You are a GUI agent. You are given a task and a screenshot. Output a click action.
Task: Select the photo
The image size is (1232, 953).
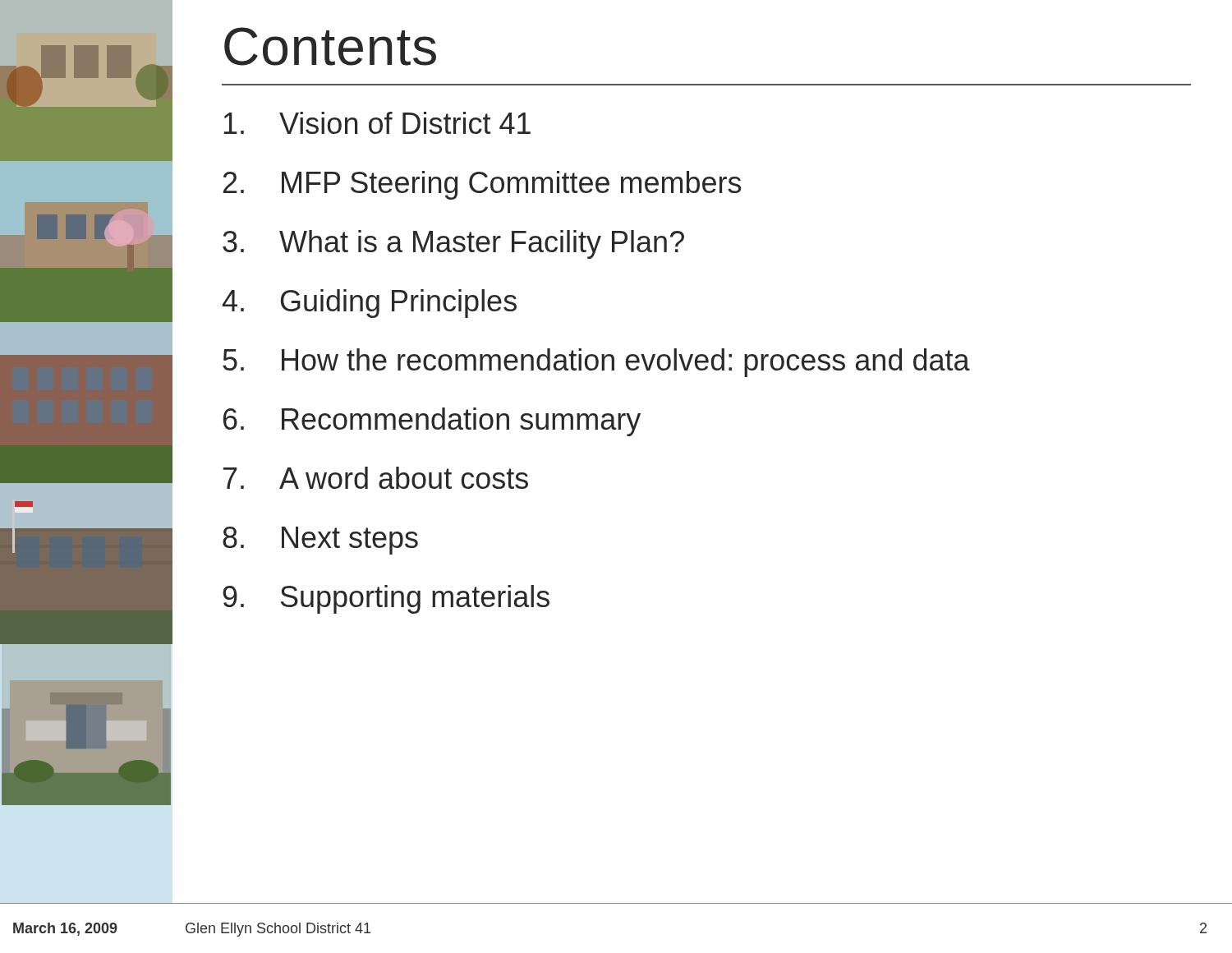(86, 452)
